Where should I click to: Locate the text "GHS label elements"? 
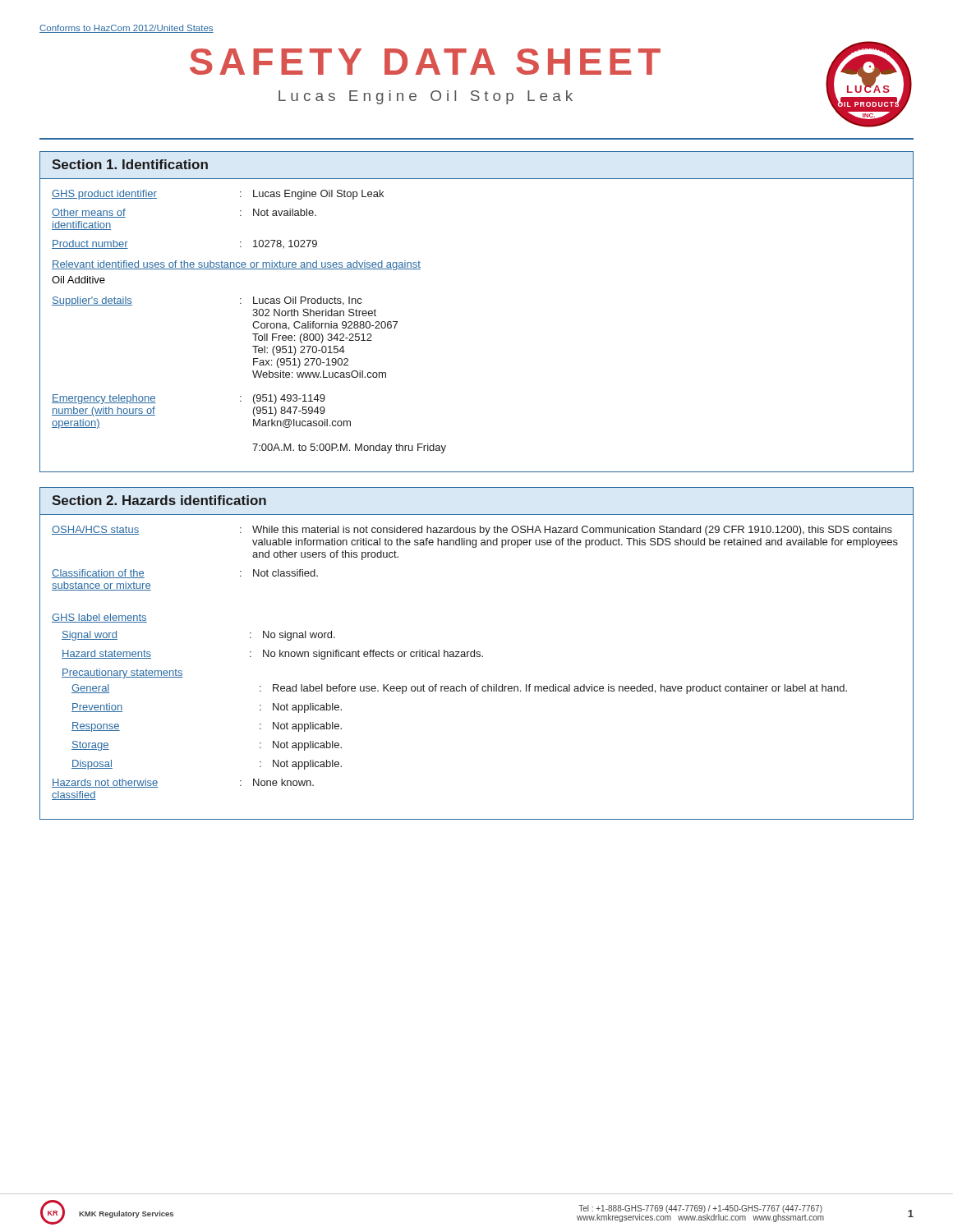click(99, 617)
